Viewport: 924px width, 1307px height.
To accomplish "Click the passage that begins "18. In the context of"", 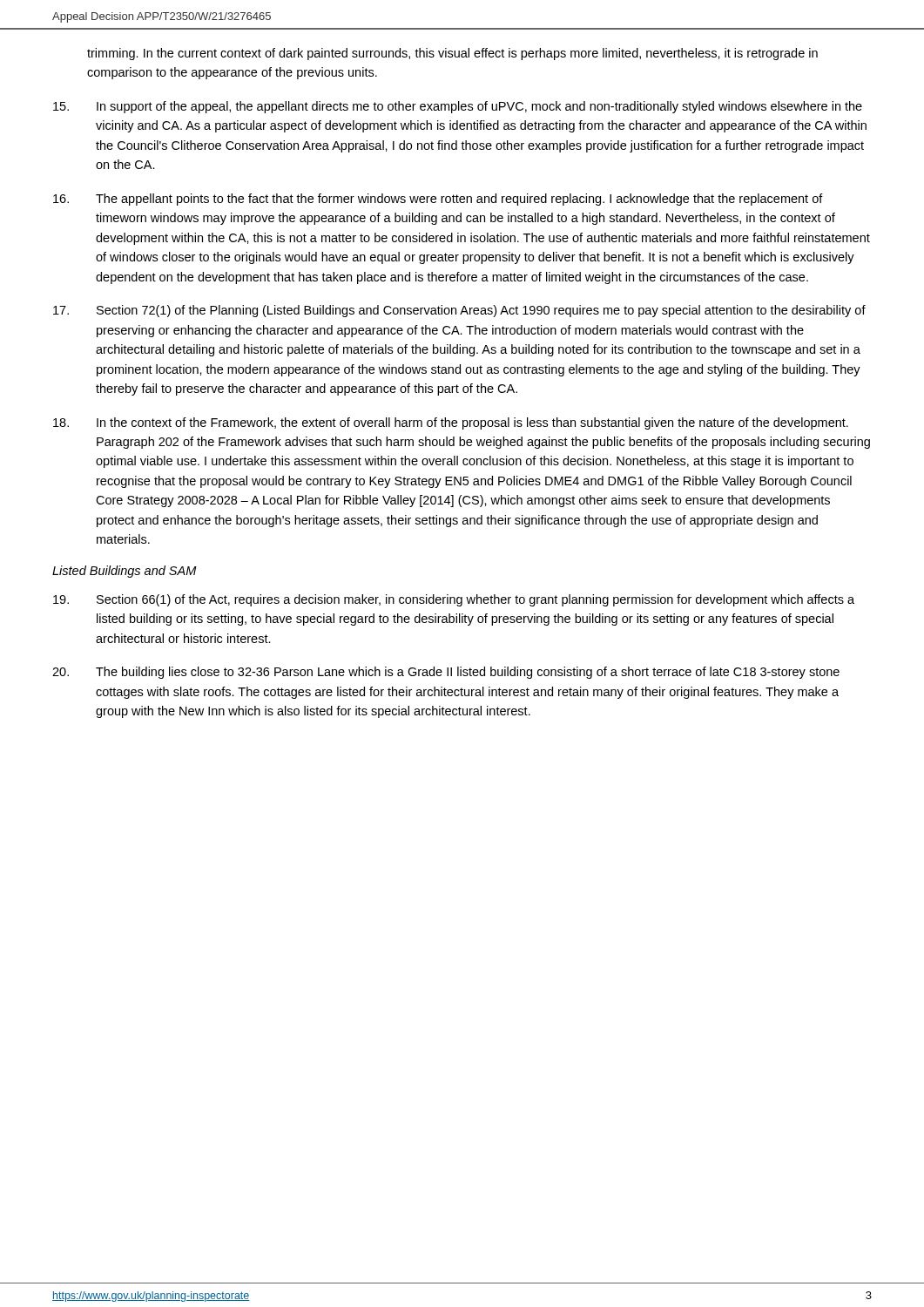I will click(x=462, y=481).
